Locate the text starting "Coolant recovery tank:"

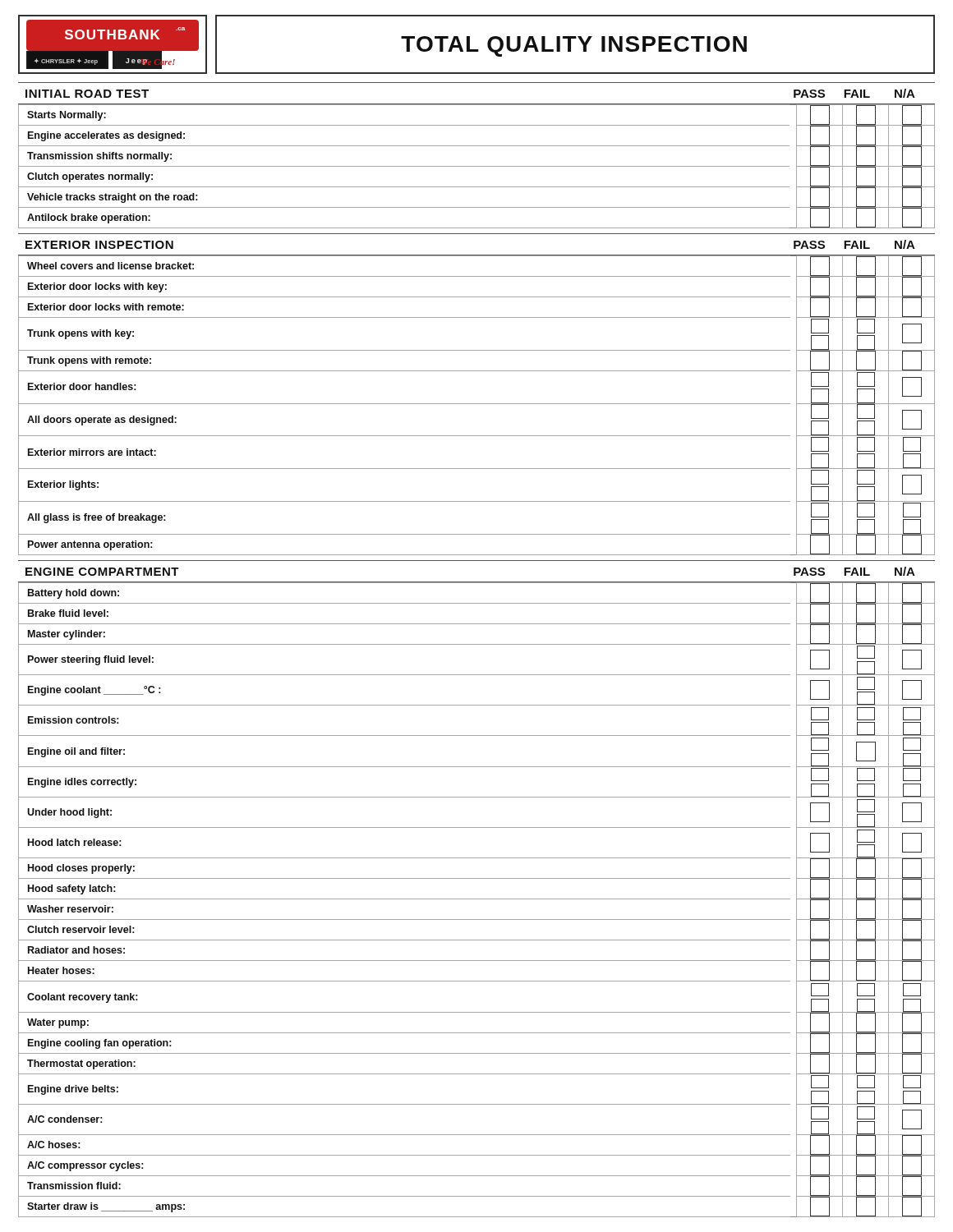click(83, 997)
